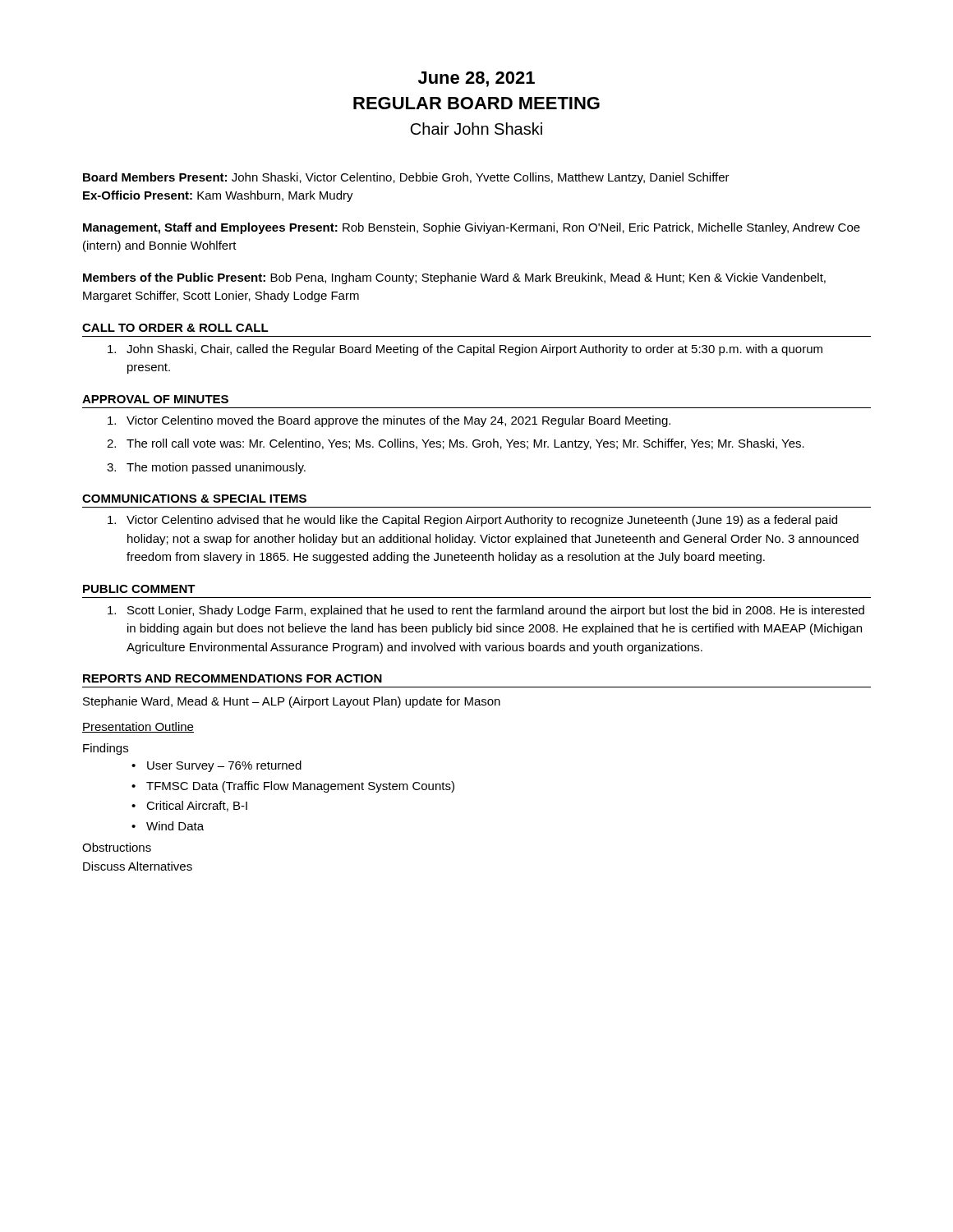The width and height of the screenshot is (953, 1232).
Task: Click where it says "Discuss Alternatives"
Action: 137,866
